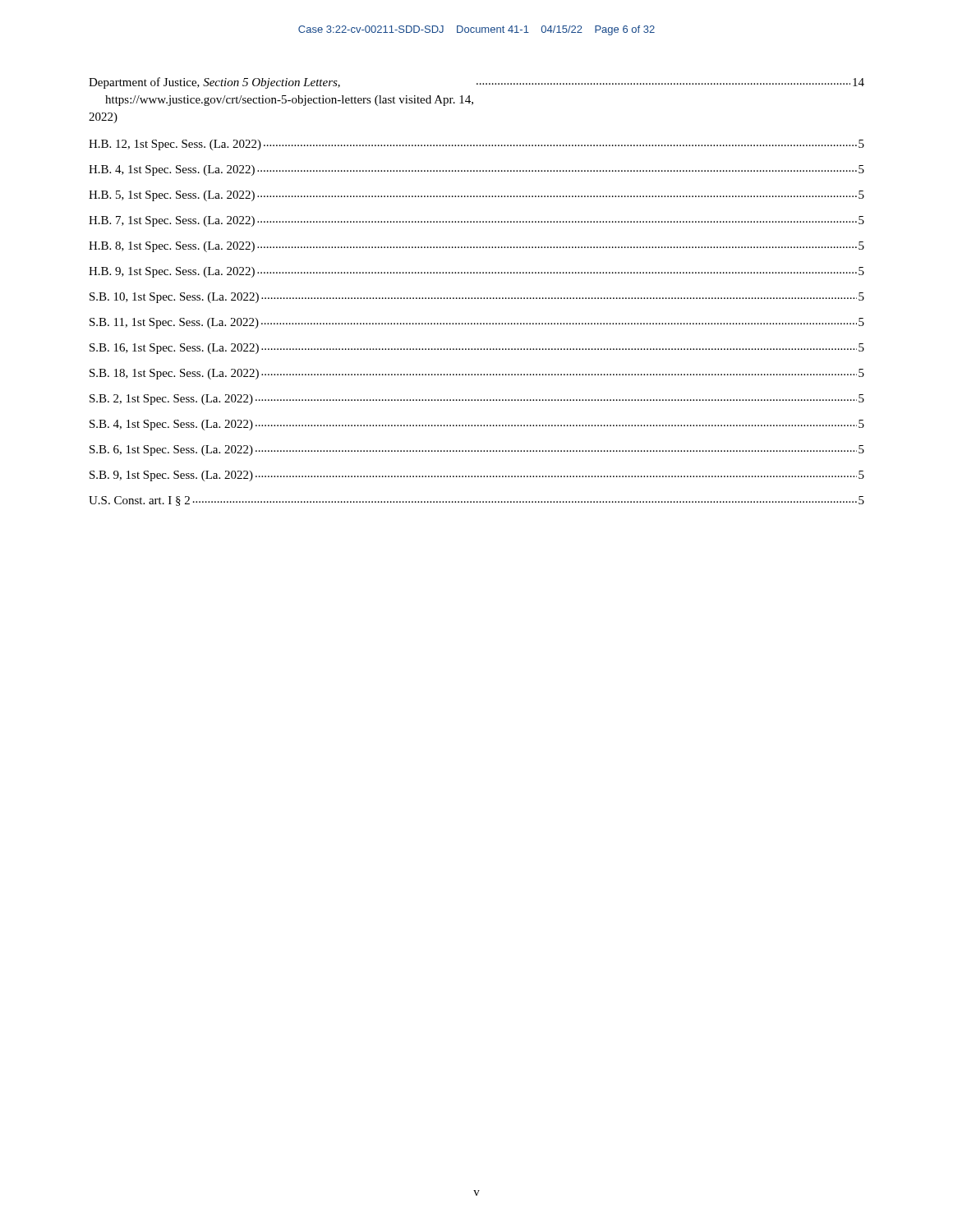Where is the passage that starts "S.B. 4, 1st Spec. Sess."?

click(476, 424)
